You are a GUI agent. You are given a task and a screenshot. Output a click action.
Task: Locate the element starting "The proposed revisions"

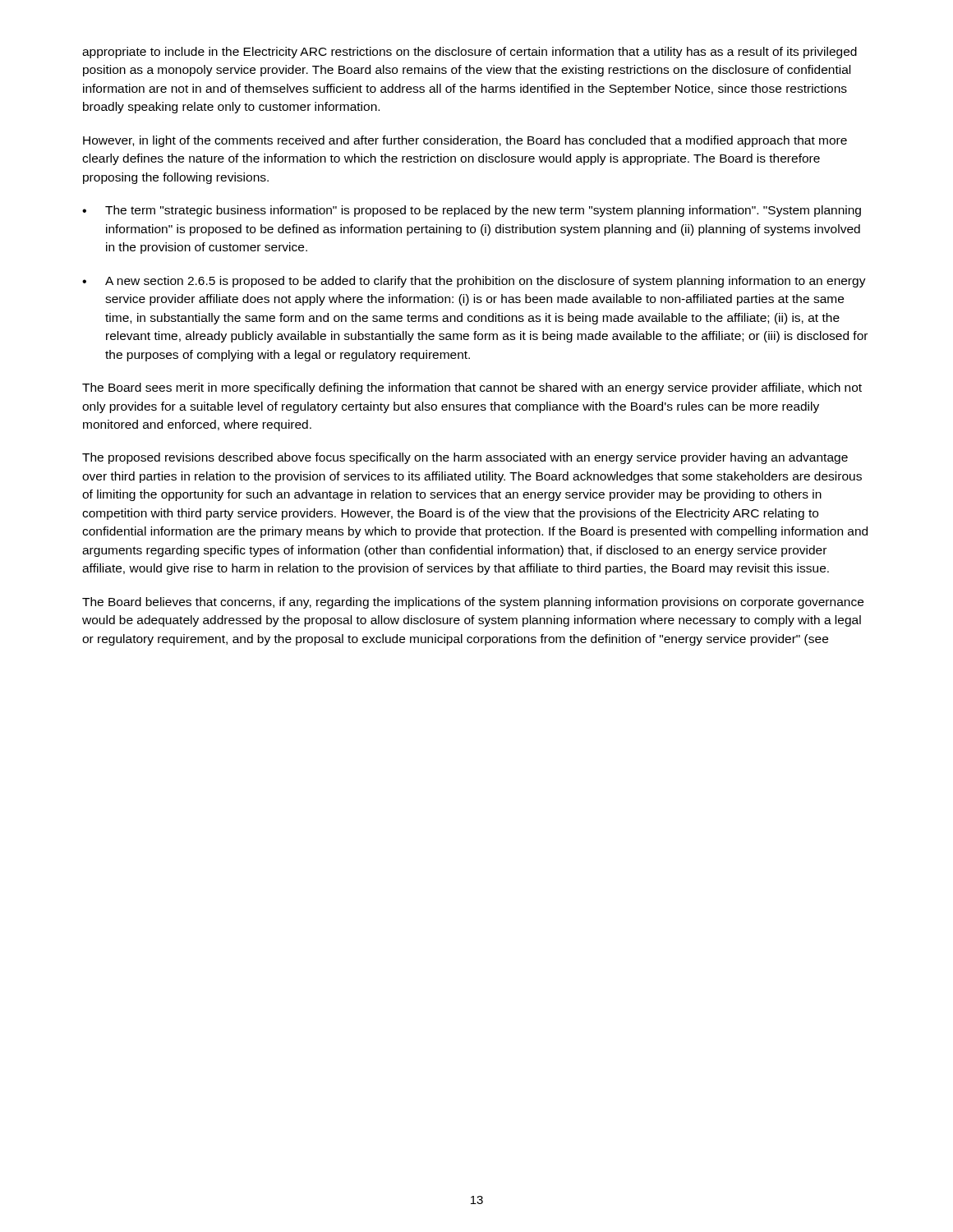(x=475, y=513)
